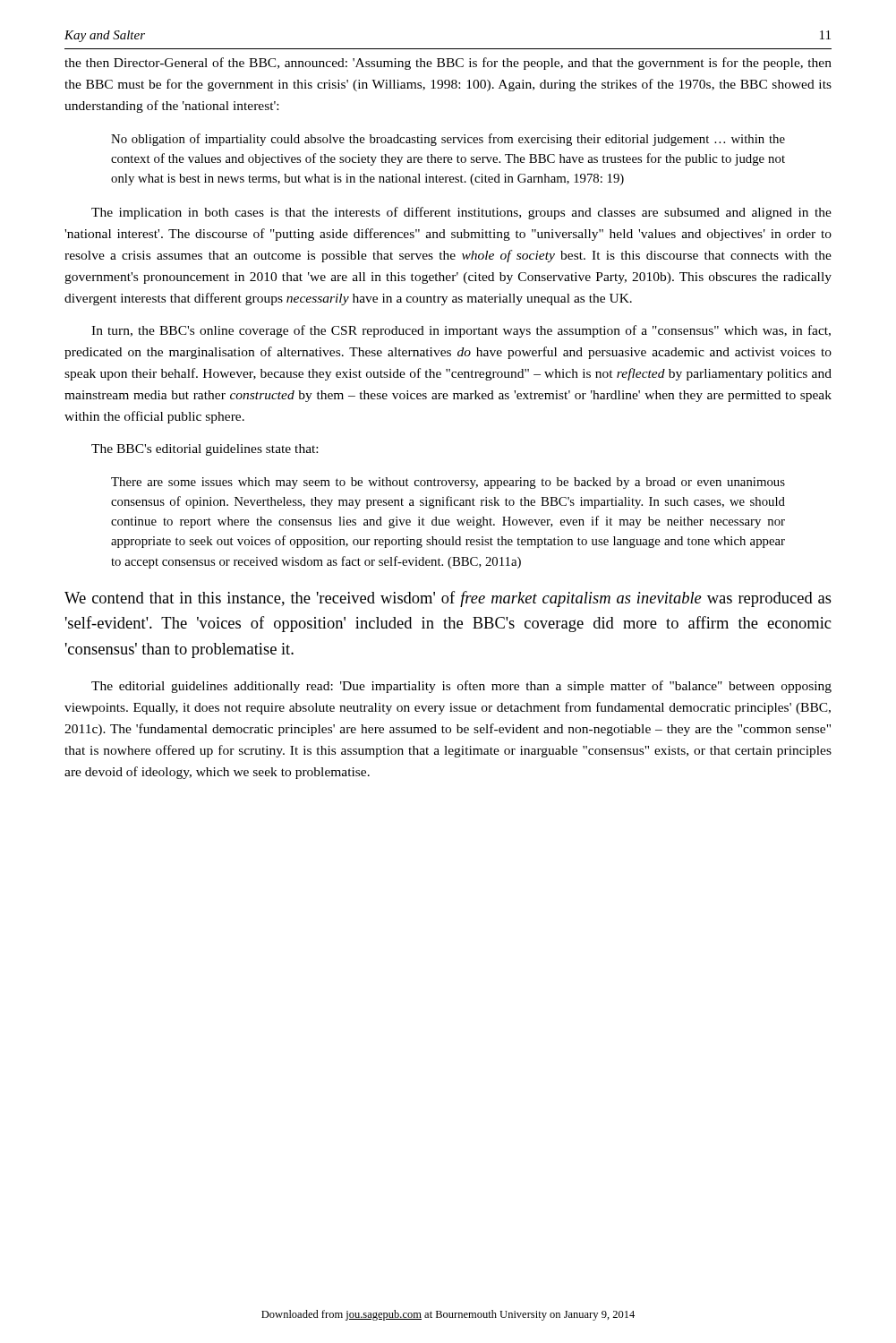Navigate to the passage starting "No obligation of impartiality could absolve the"
The image size is (896, 1343).
point(448,159)
